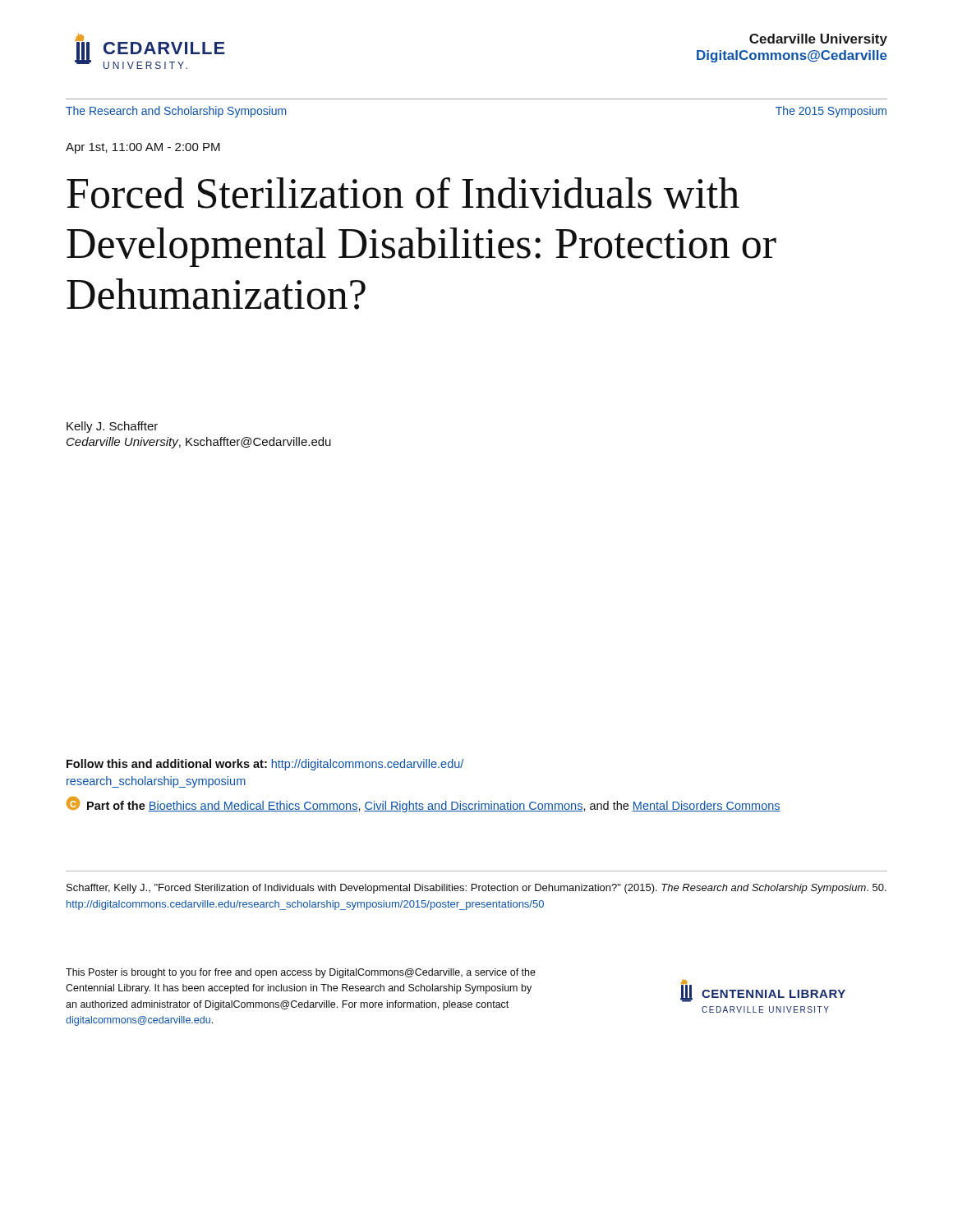The height and width of the screenshot is (1232, 953).
Task: Click on the element starting "C Part of the"
Action: (x=423, y=806)
